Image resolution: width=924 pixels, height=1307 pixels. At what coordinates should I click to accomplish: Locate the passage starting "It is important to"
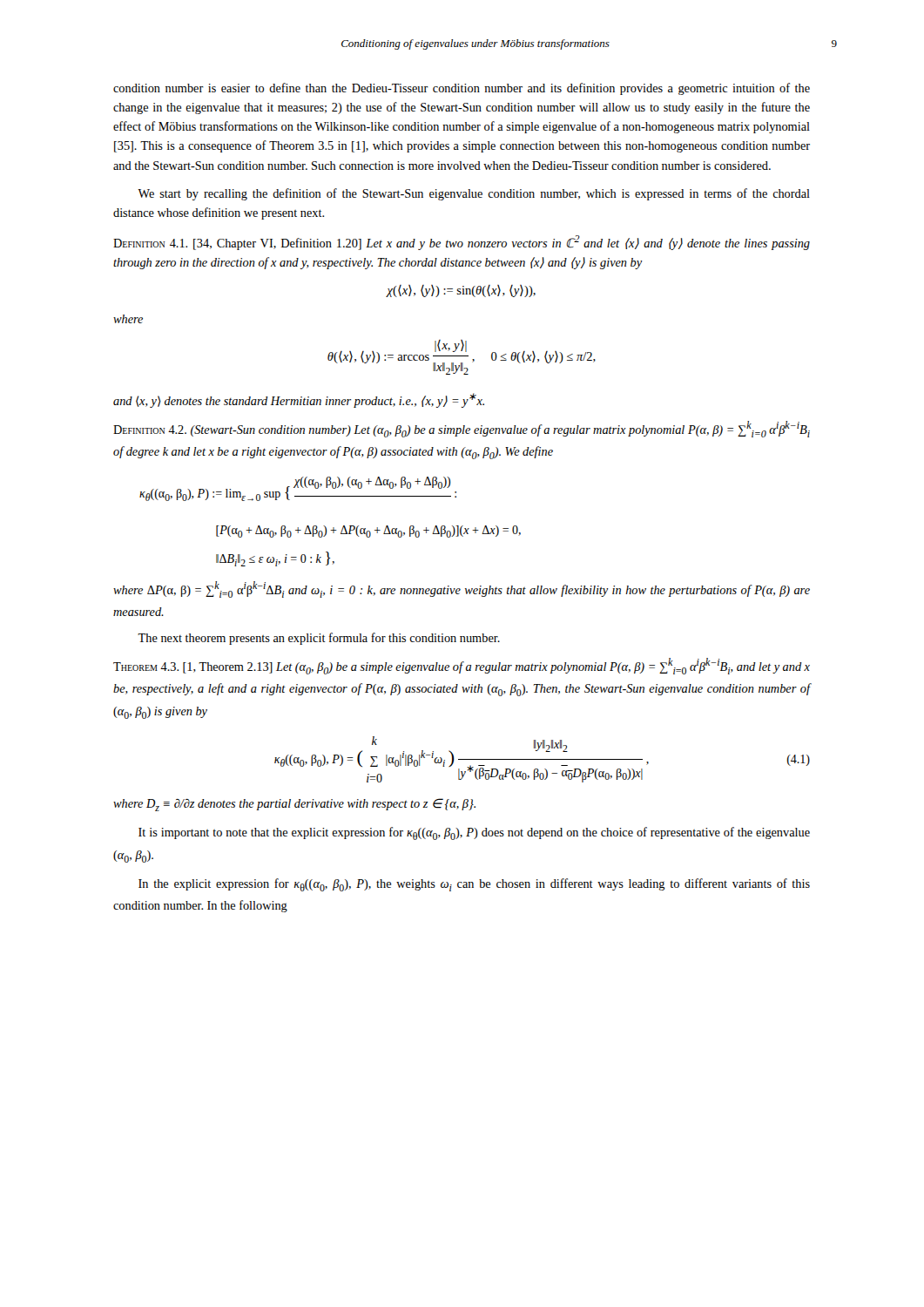(x=462, y=845)
